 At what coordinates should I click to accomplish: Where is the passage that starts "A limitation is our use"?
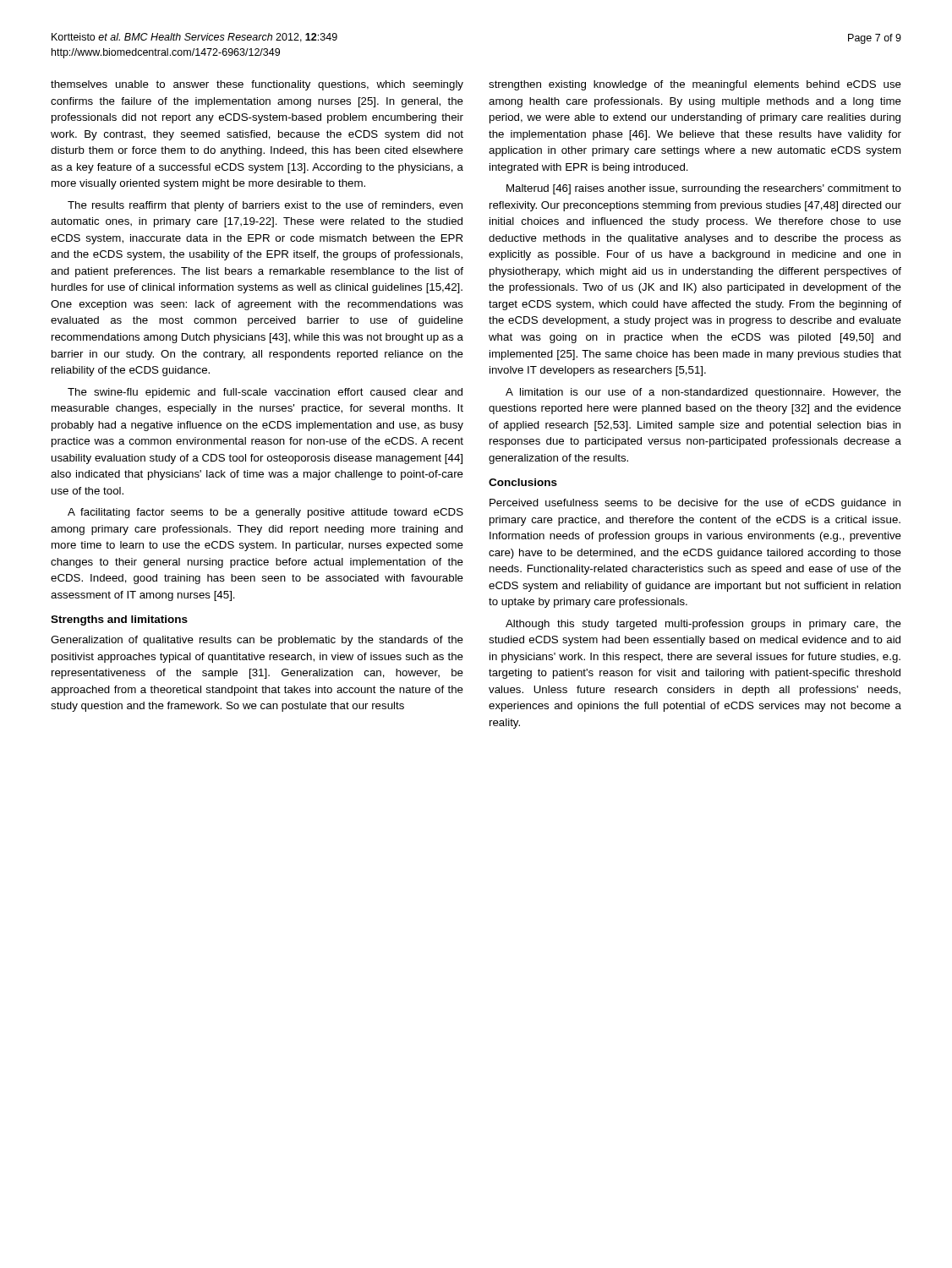(x=695, y=425)
